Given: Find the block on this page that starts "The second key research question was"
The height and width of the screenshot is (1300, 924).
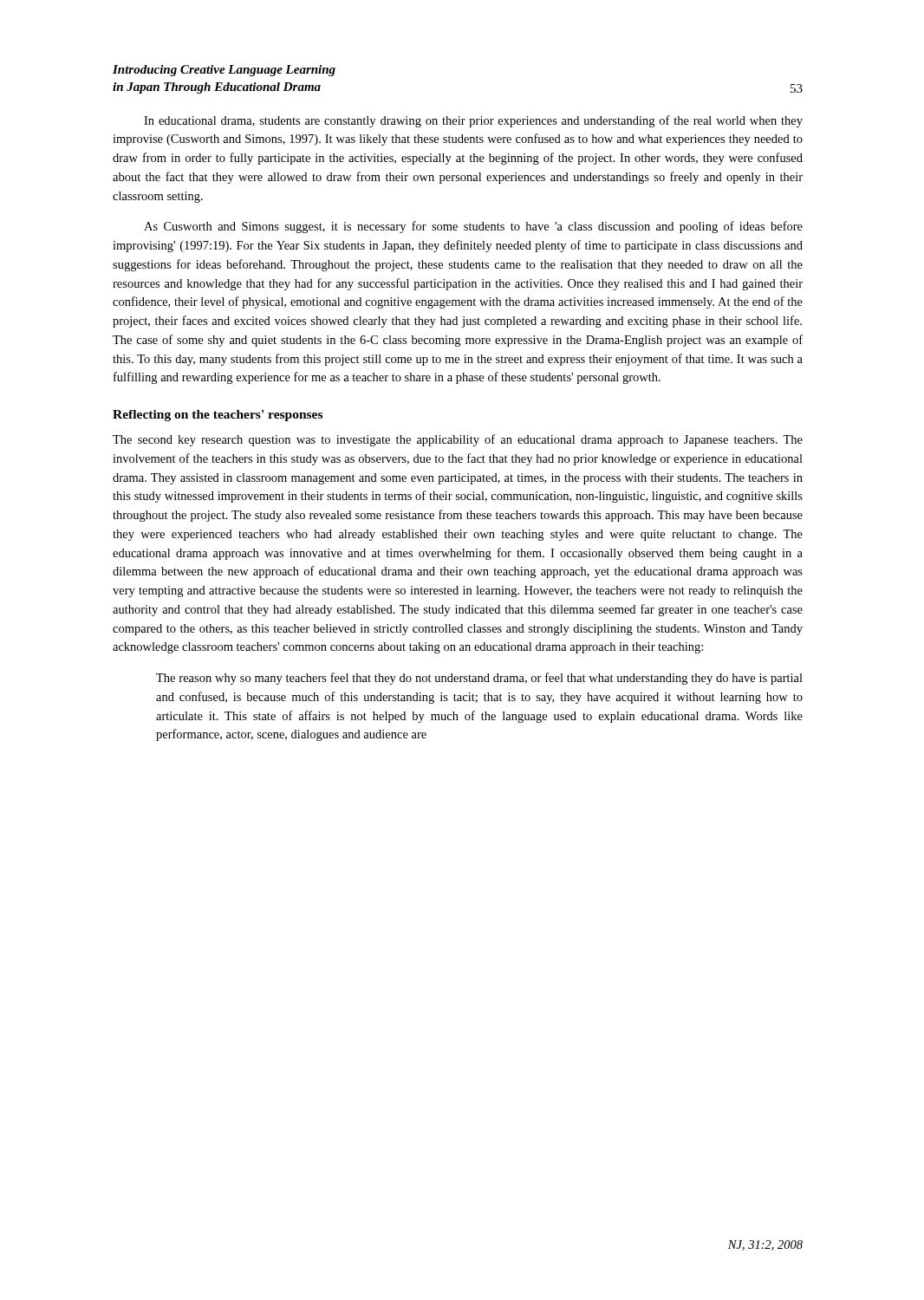Looking at the screenshot, I should click(458, 543).
